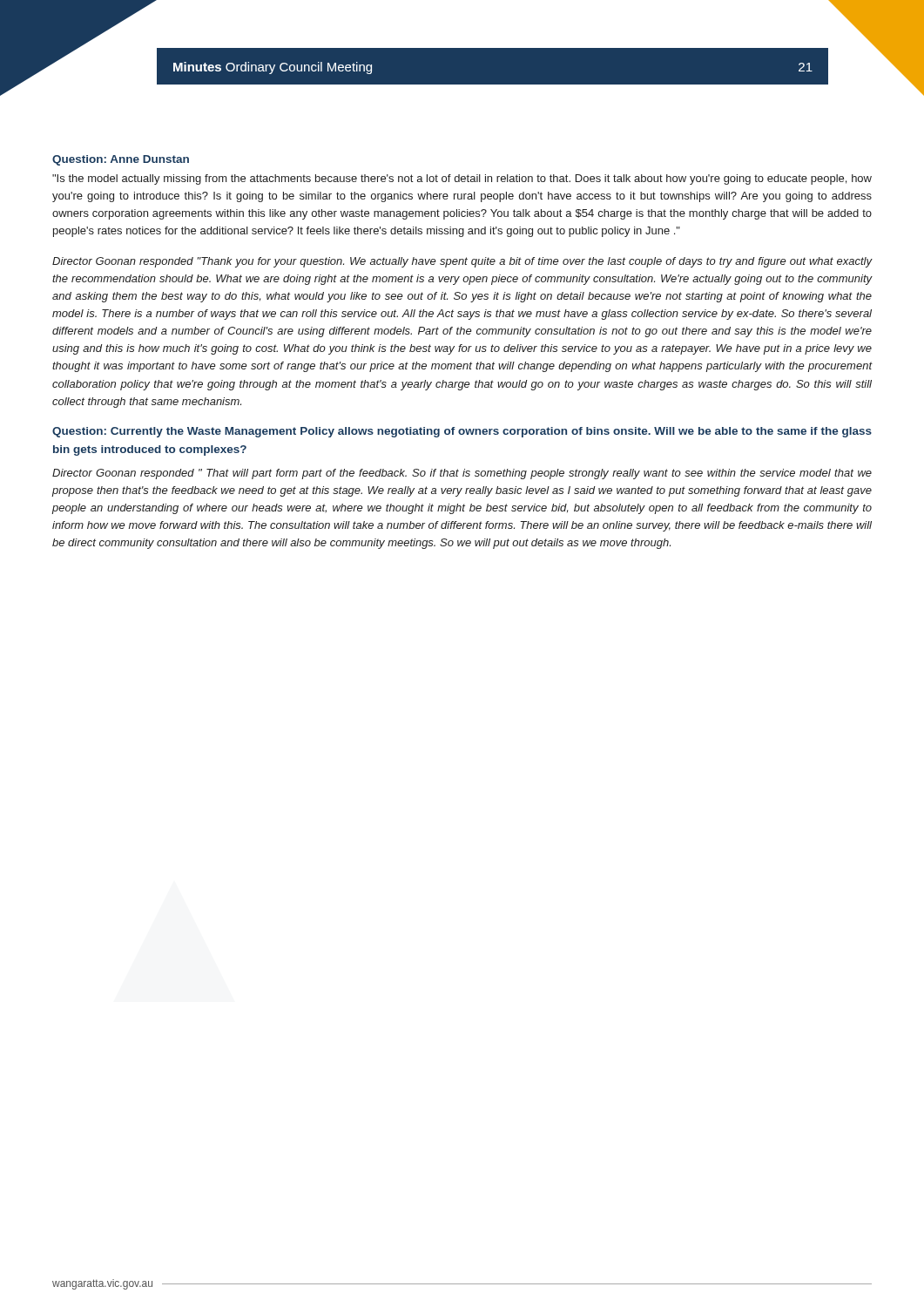The image size is (924, 1307).
Task: Find the text block that reads "Director Goonan responded ""
Action: click(462, 508)
